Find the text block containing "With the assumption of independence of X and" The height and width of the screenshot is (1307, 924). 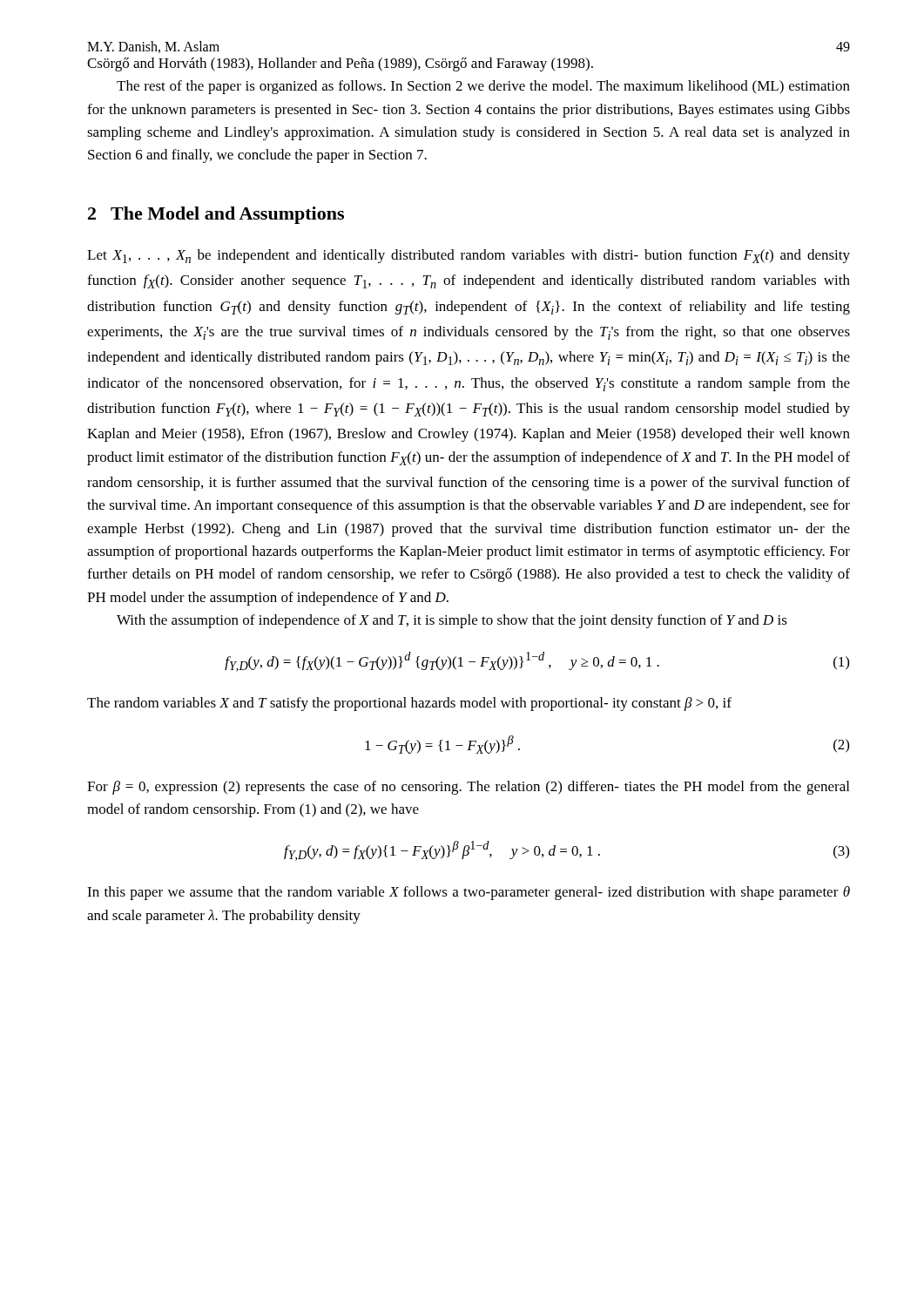tap(452, 620)
